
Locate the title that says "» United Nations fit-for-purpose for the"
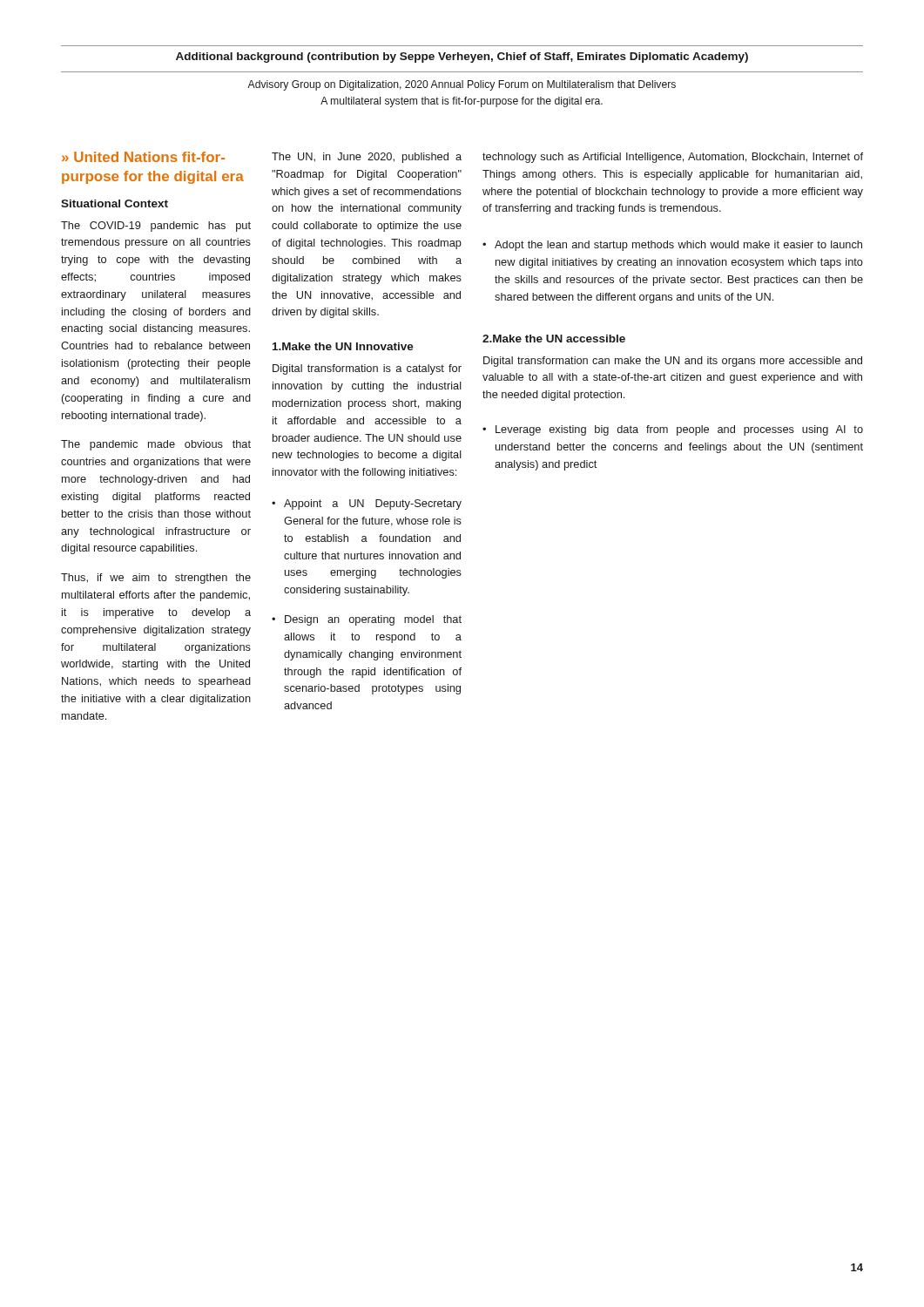click(x=152, y=167)
